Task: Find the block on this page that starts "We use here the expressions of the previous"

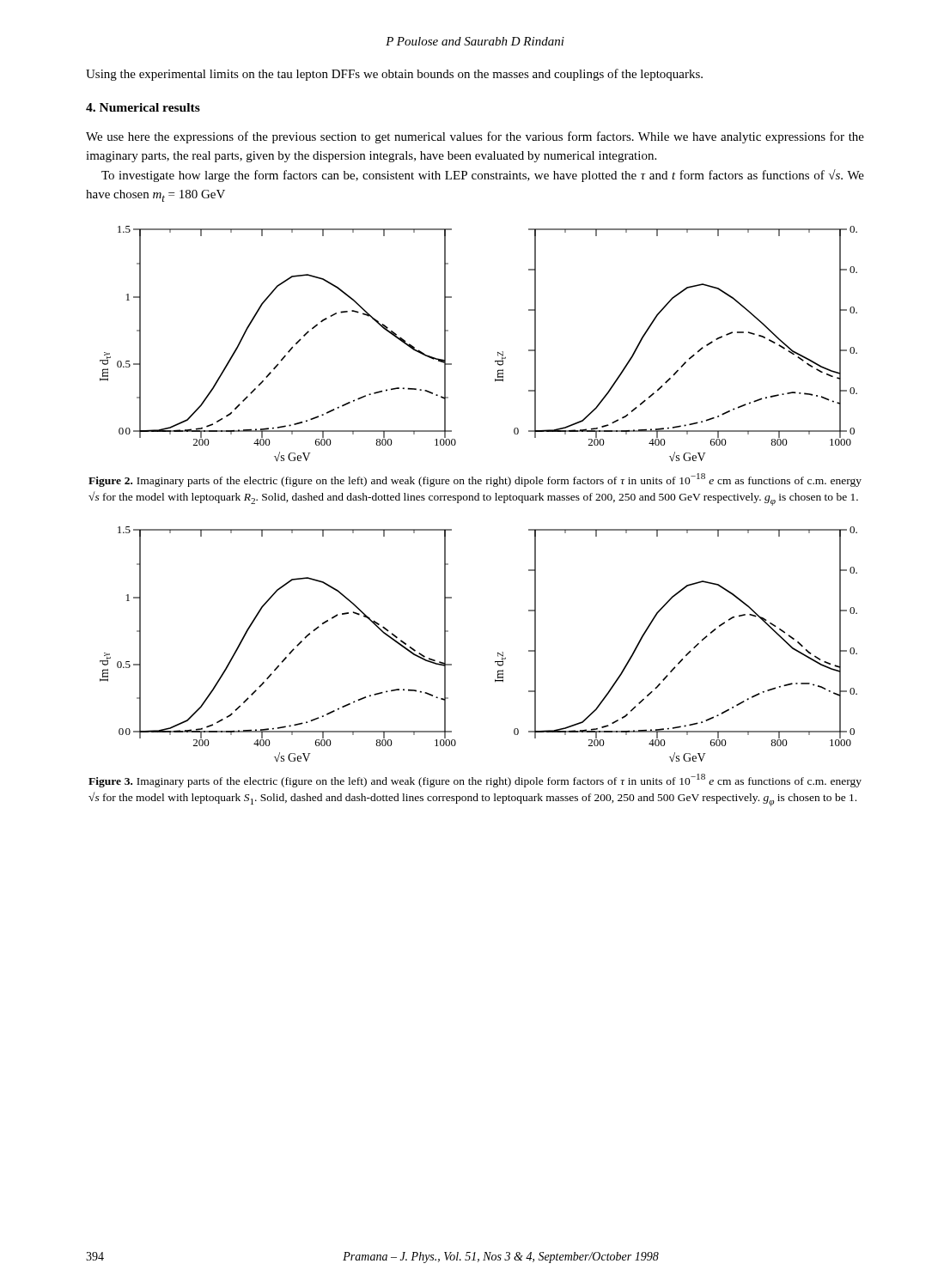Action: (x=475, y=167)
